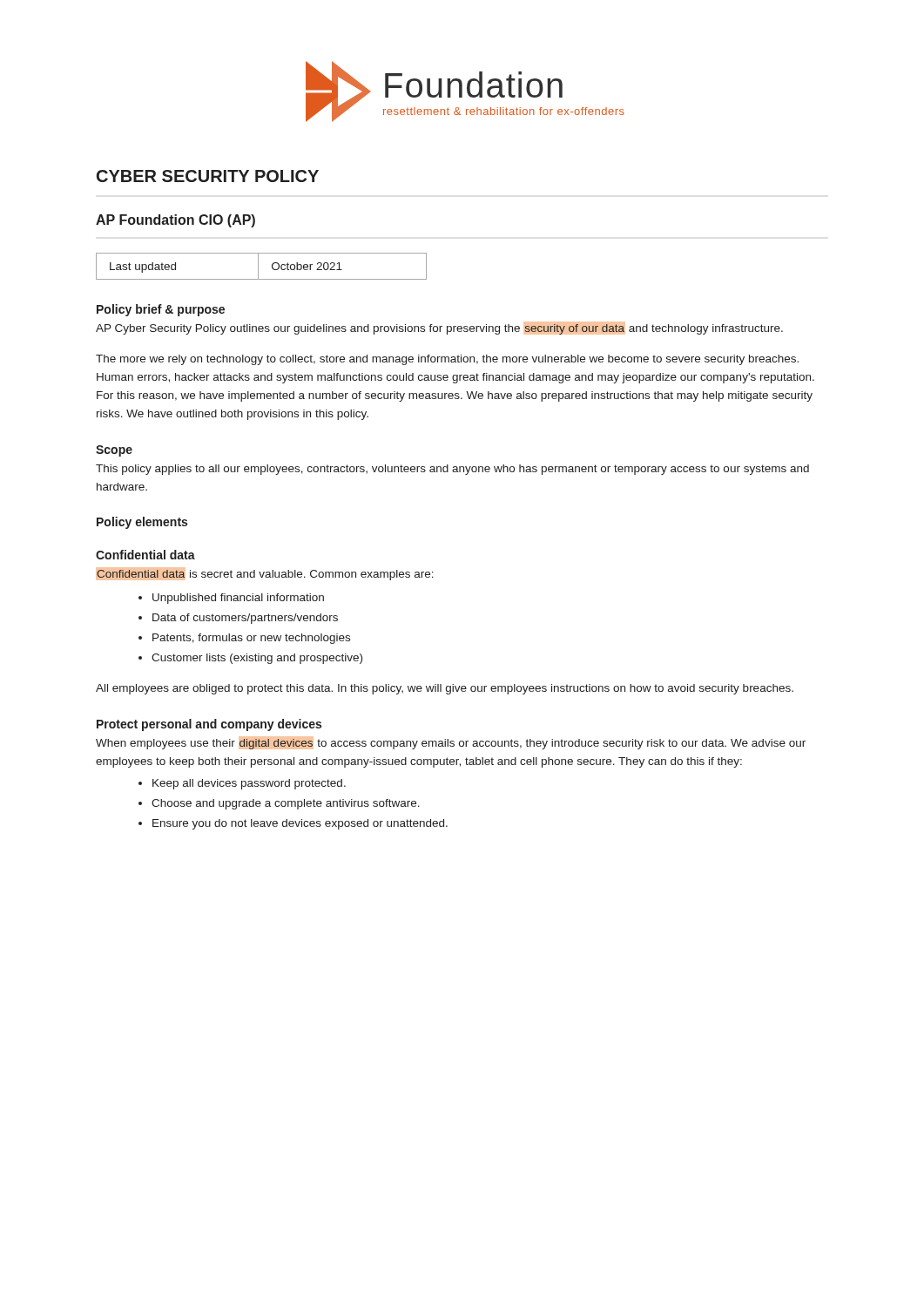Find the list item that reads "Keep all devices"
The image size is (924, 1307).
point(249,783)
